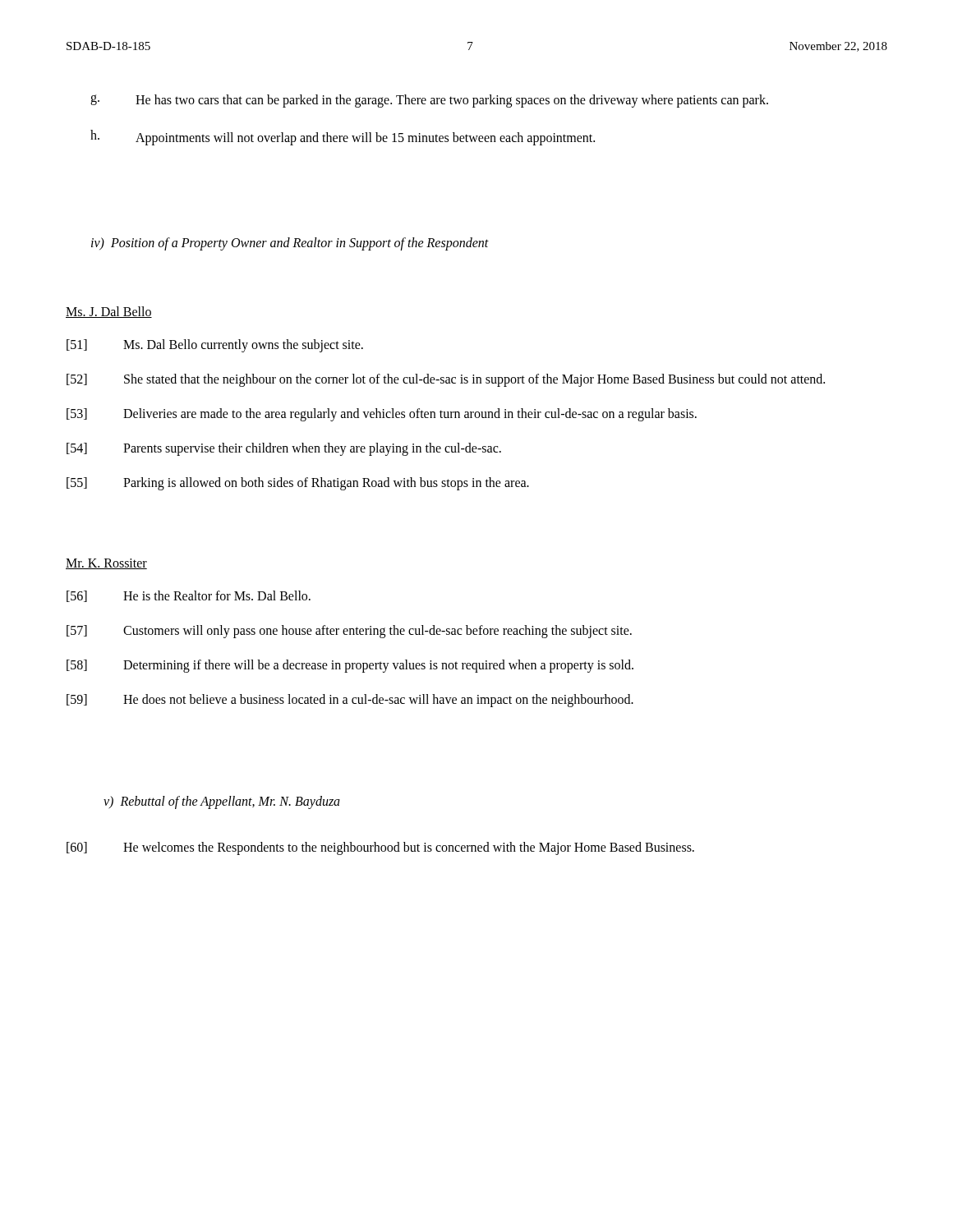Find the text block with the text "[55] Parking is allowed"
Image resolution: width=953 pixels, height=1232 pixels.
pos(476,483)
